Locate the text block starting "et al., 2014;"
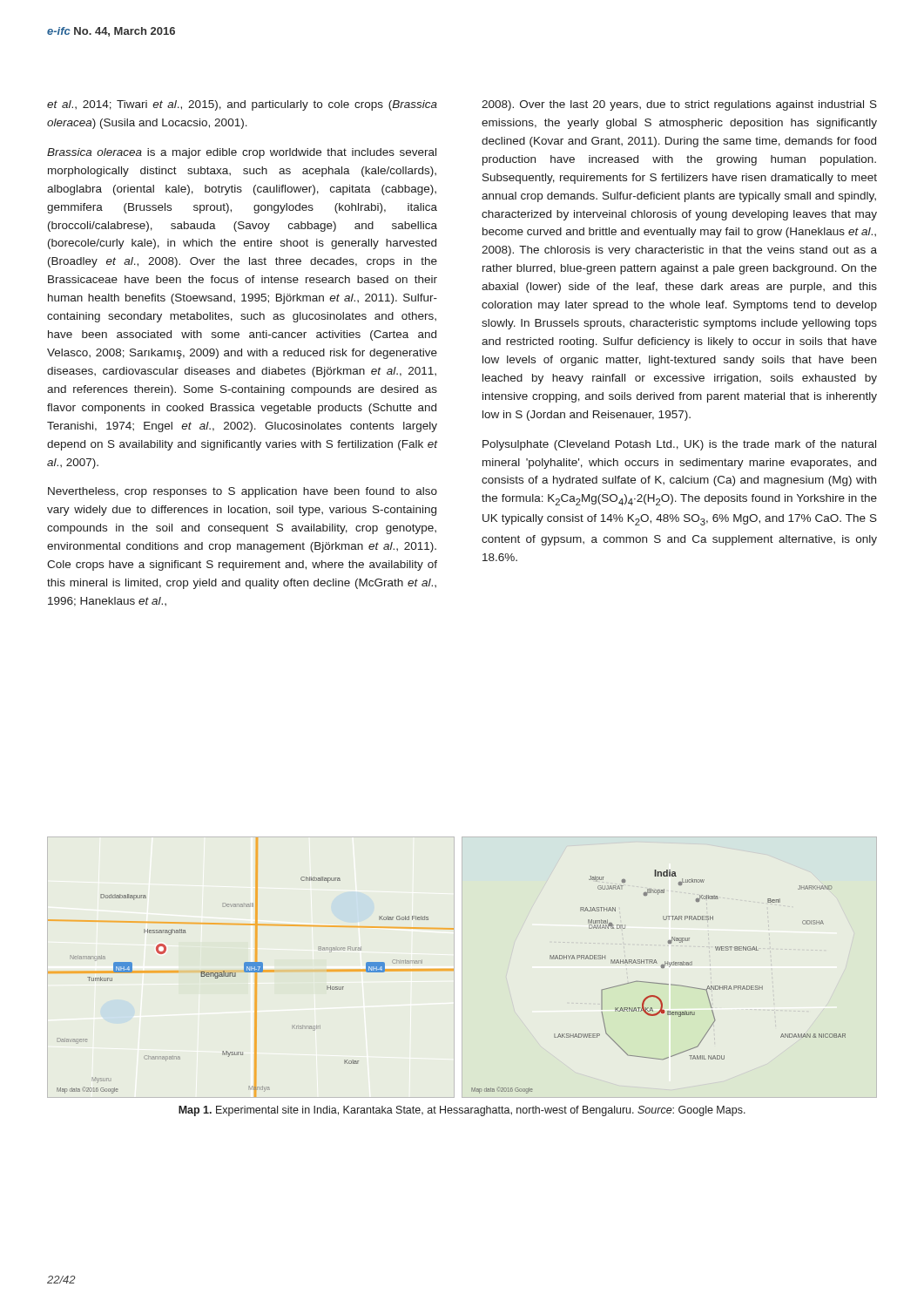Image resolution: width=924 pixels, height=1307 pixels. (x=242, y=353)
